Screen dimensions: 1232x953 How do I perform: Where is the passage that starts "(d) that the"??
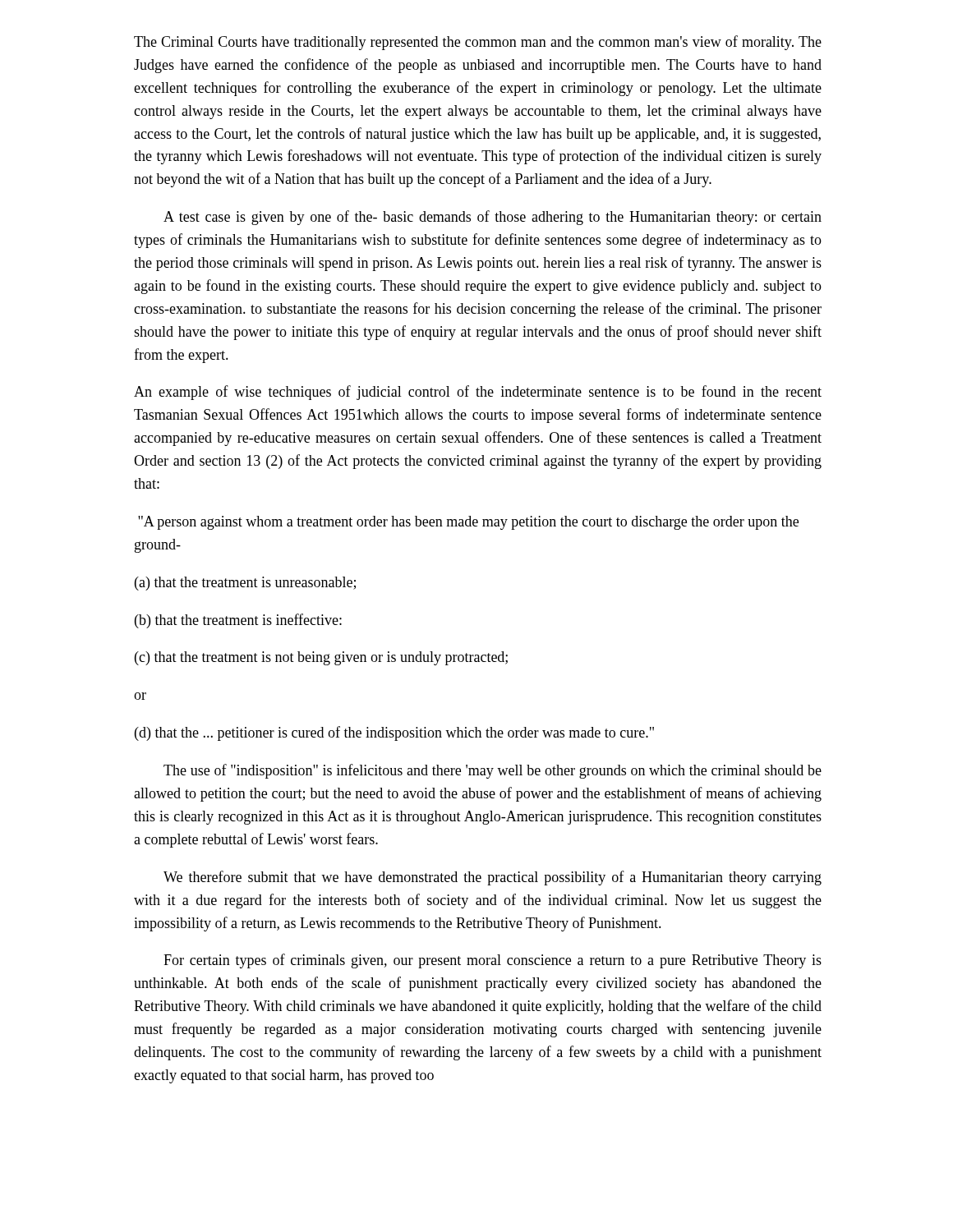[478, 734]
